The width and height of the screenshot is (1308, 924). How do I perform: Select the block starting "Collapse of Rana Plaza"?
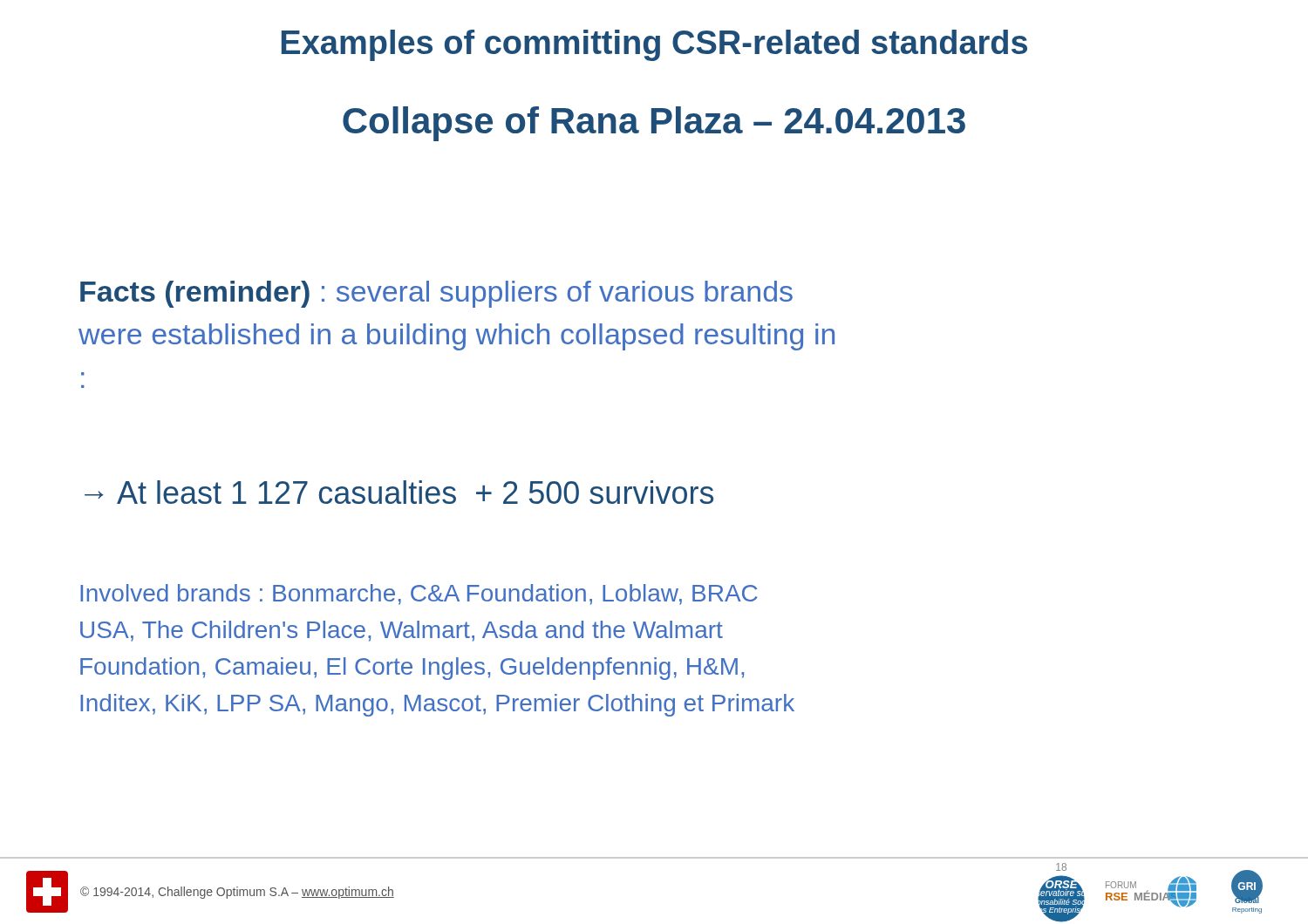pyautogui.click(x=654, y=121)
